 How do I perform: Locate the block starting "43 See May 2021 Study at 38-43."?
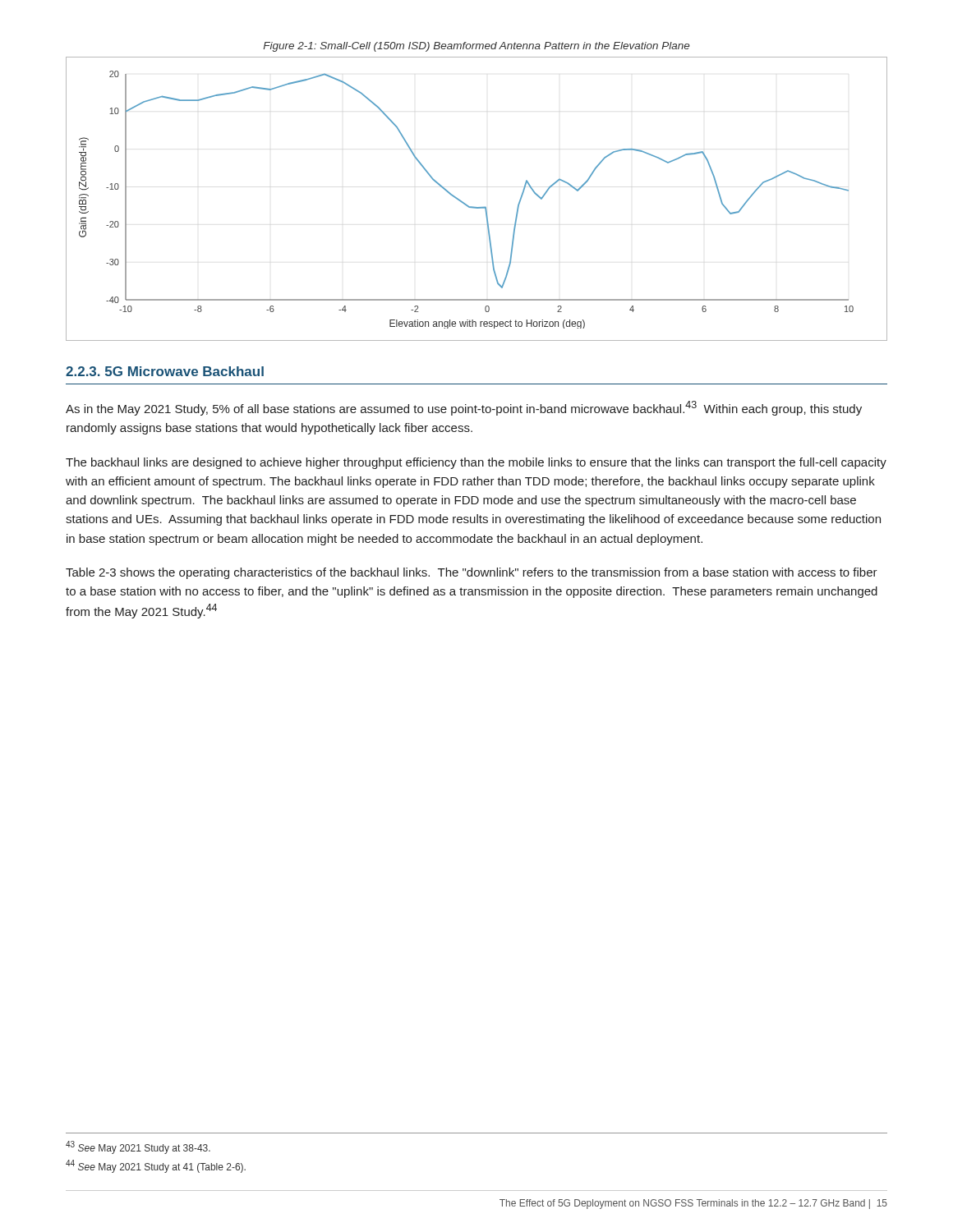click(138, 1147)
